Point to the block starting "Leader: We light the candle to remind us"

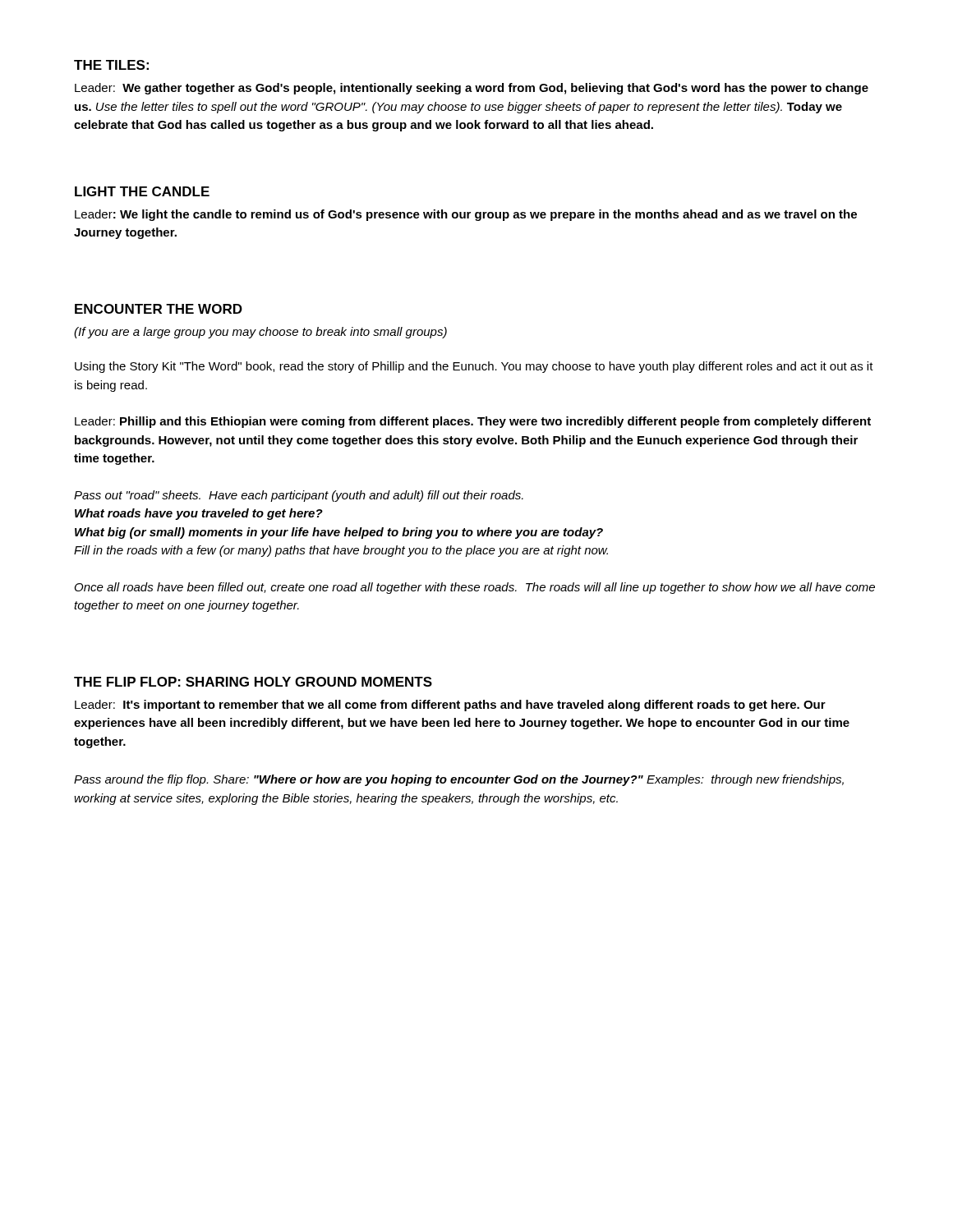[x=466, y=223]
